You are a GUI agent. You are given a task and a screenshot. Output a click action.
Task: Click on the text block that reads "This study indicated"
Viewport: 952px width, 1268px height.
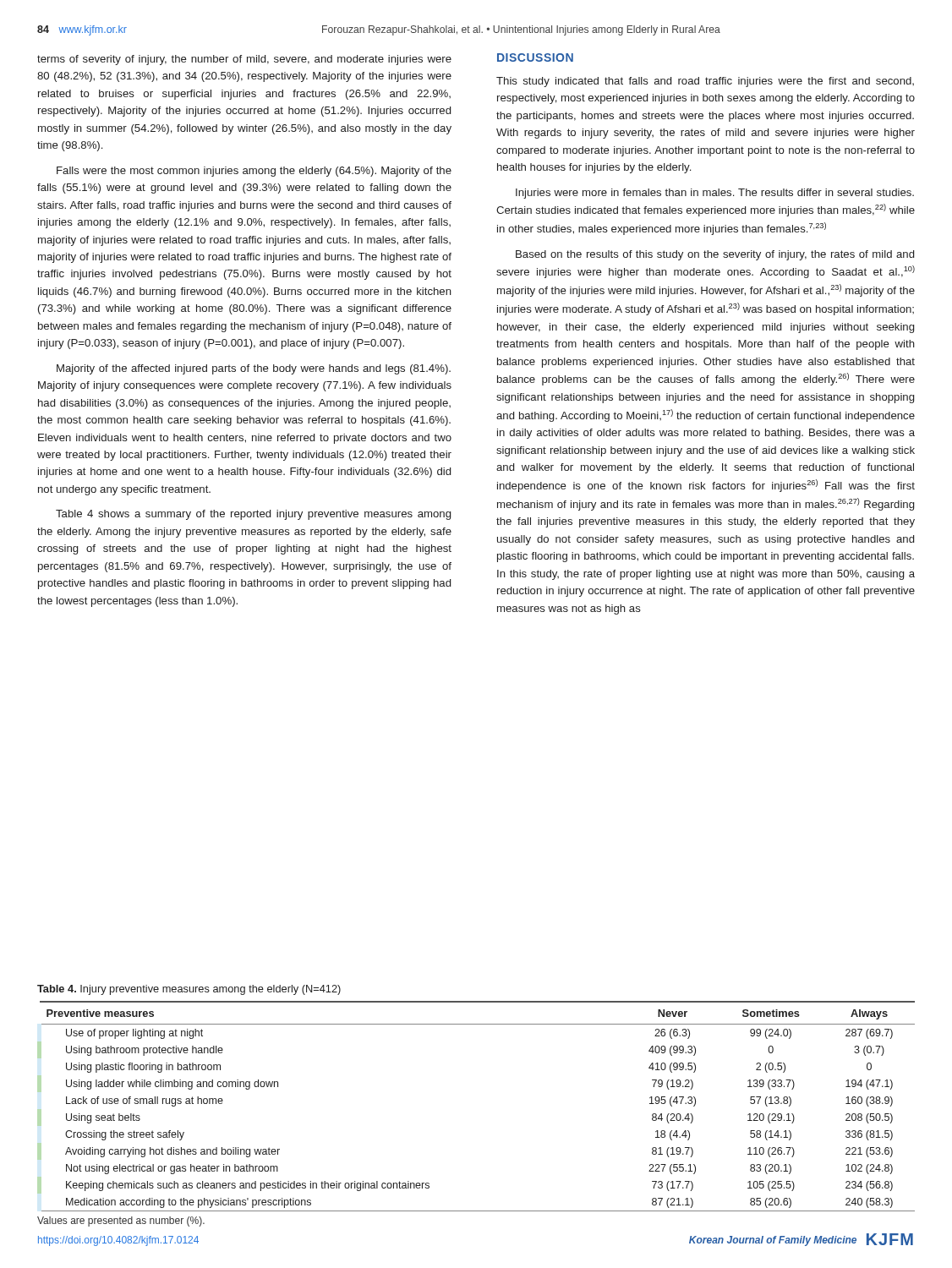pos(706,125)
